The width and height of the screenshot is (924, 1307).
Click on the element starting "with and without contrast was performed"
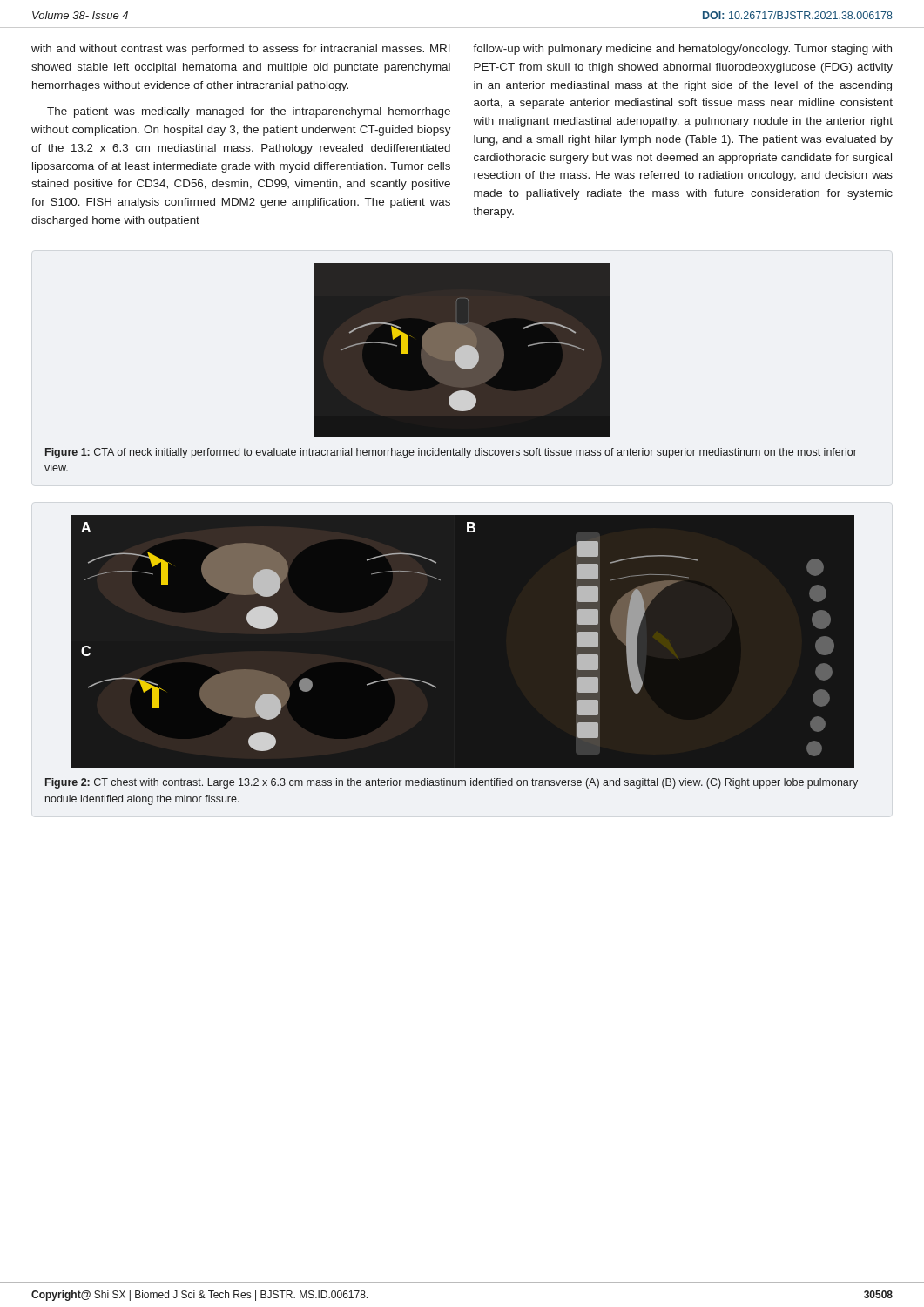(x=241, y=66)
